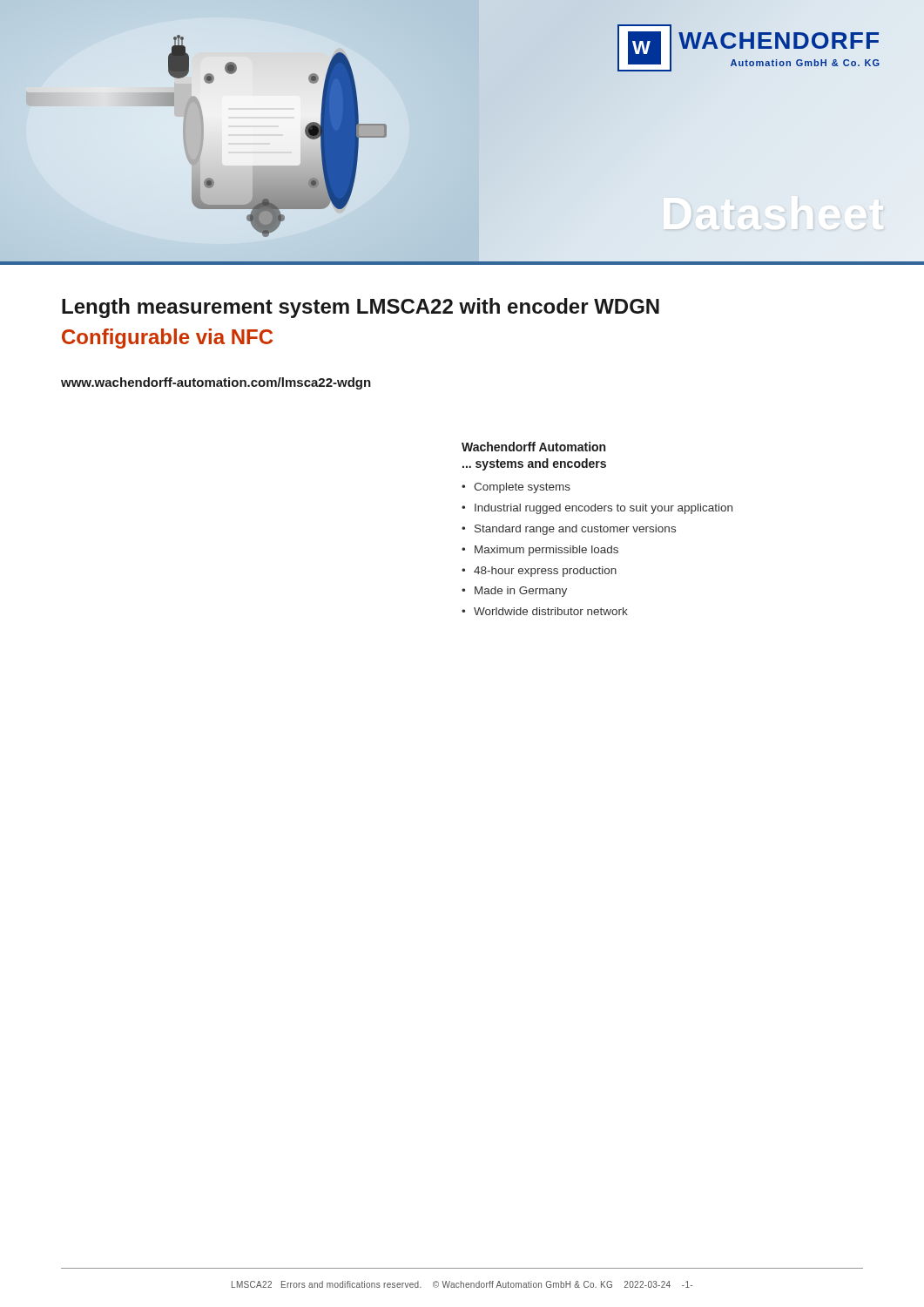Point to "Wachendorff Automation"

534,447
